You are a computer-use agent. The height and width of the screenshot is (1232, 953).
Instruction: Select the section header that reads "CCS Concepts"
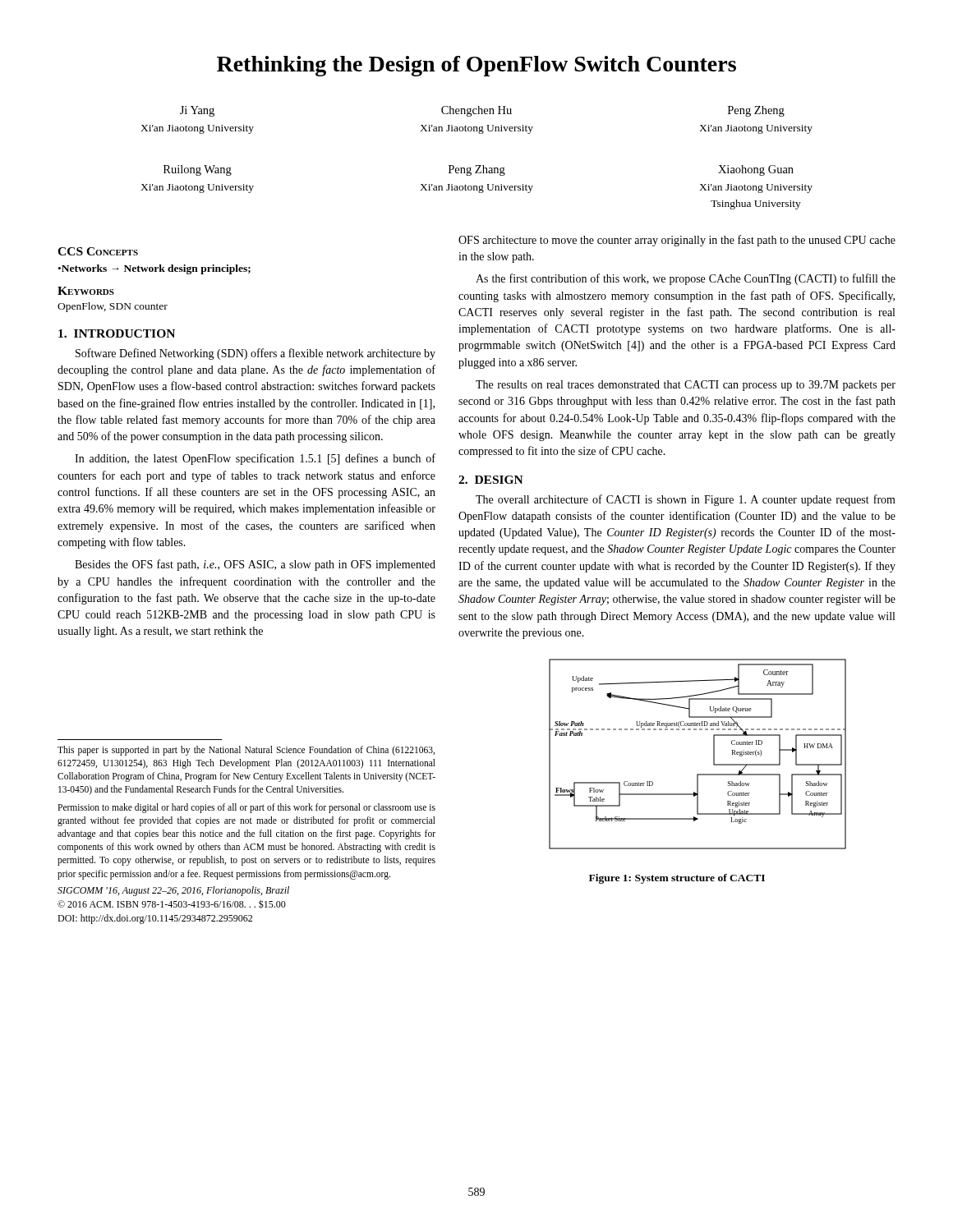[x=98, y=251]
